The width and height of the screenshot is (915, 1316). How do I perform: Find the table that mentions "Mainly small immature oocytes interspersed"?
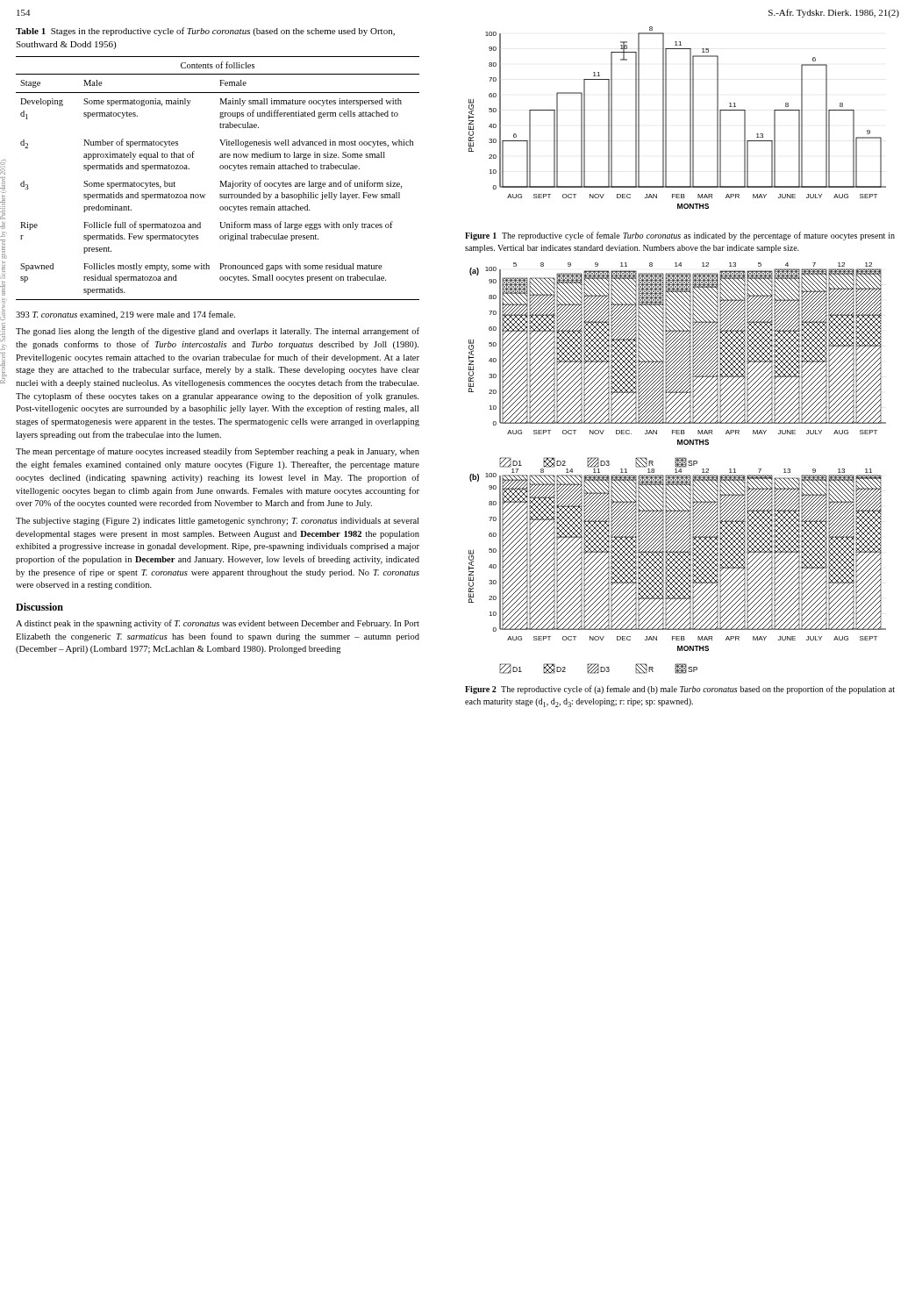pyautogui.click(x=218, y=178)
